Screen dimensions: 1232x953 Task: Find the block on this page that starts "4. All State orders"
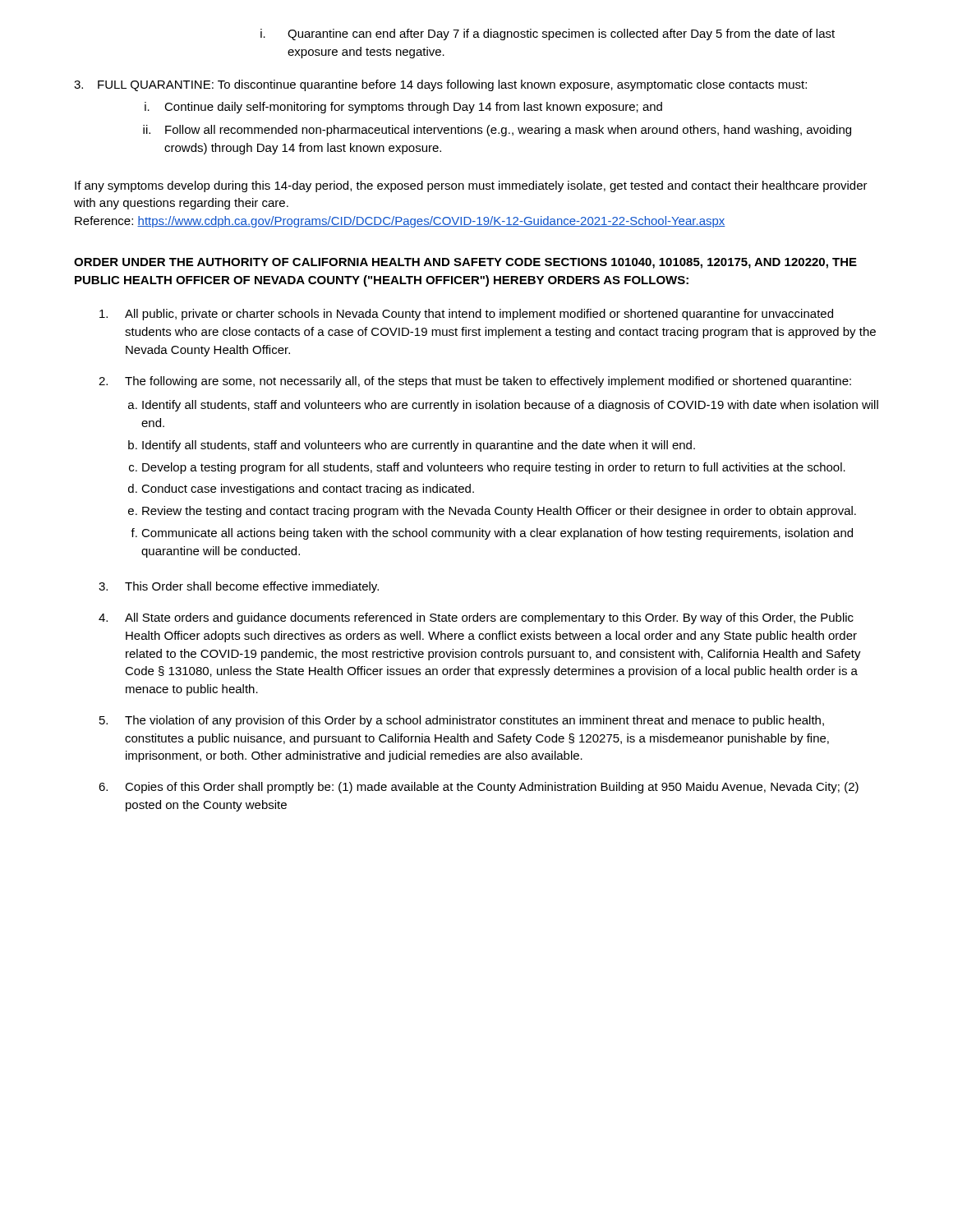point(489,653)
